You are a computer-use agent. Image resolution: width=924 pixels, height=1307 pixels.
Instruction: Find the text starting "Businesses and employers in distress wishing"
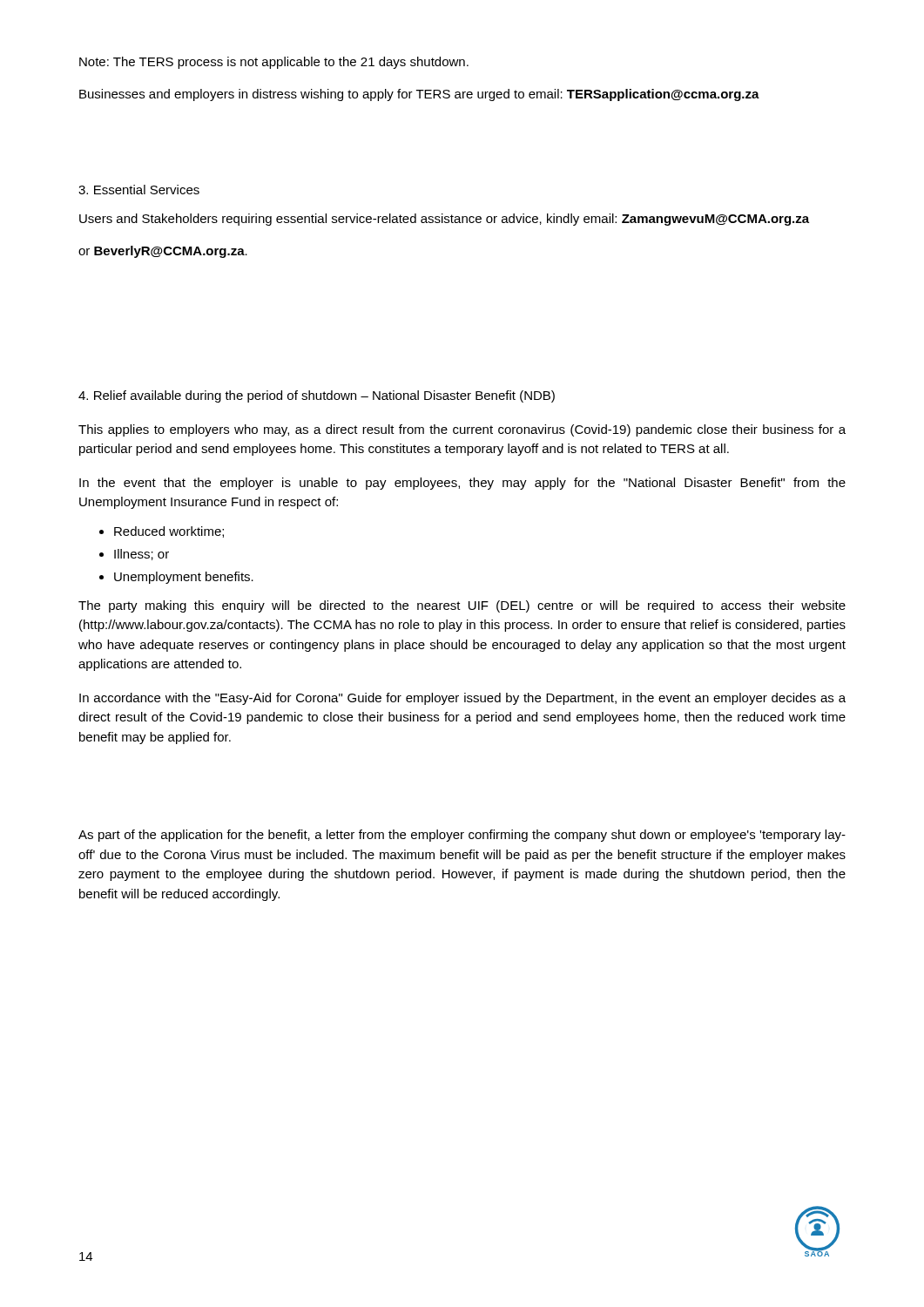pyautogui.click(x=419, y=93)
